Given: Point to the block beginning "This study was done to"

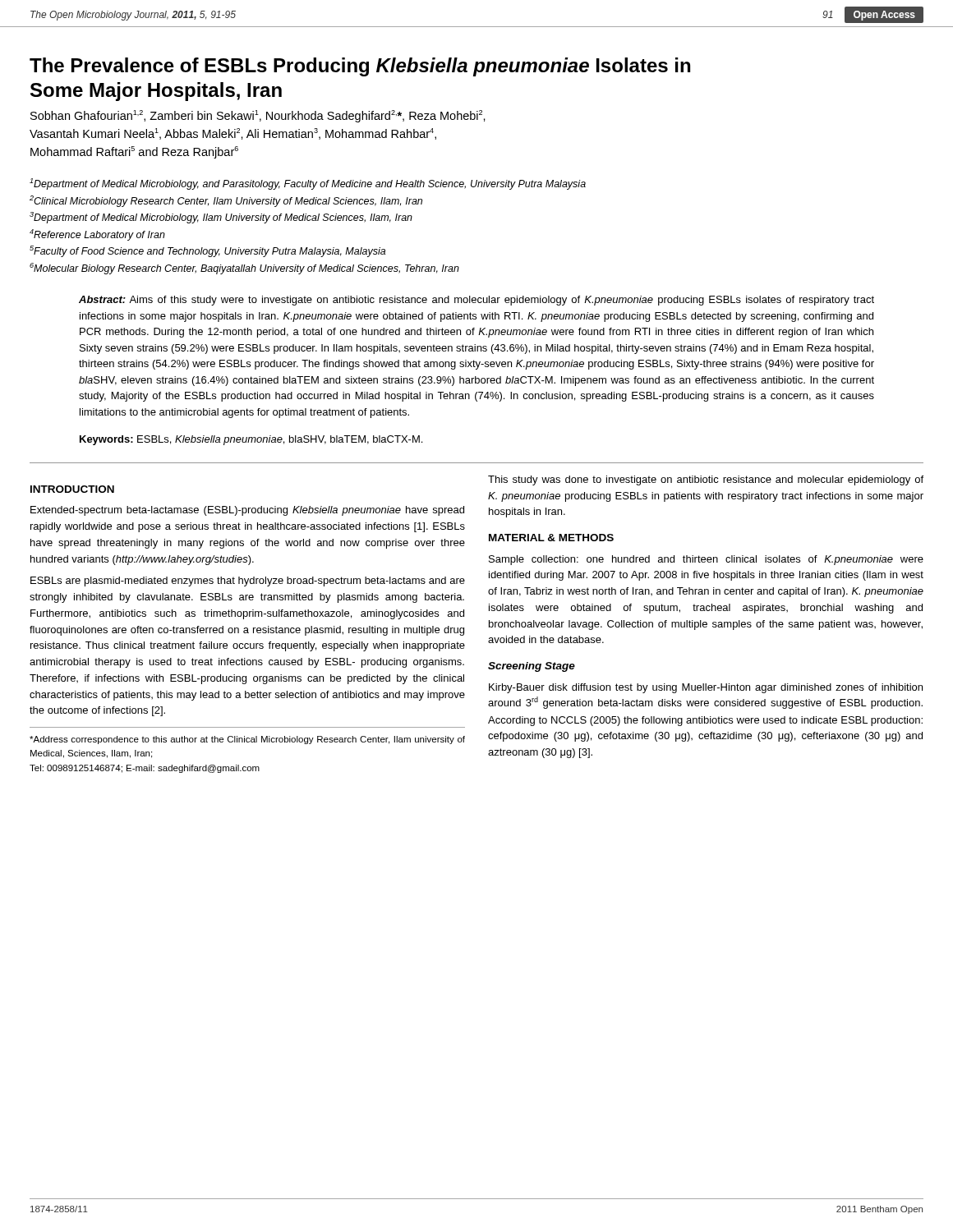Looking at the screenshot, I should pyautogui.click(x=706, y=496).
